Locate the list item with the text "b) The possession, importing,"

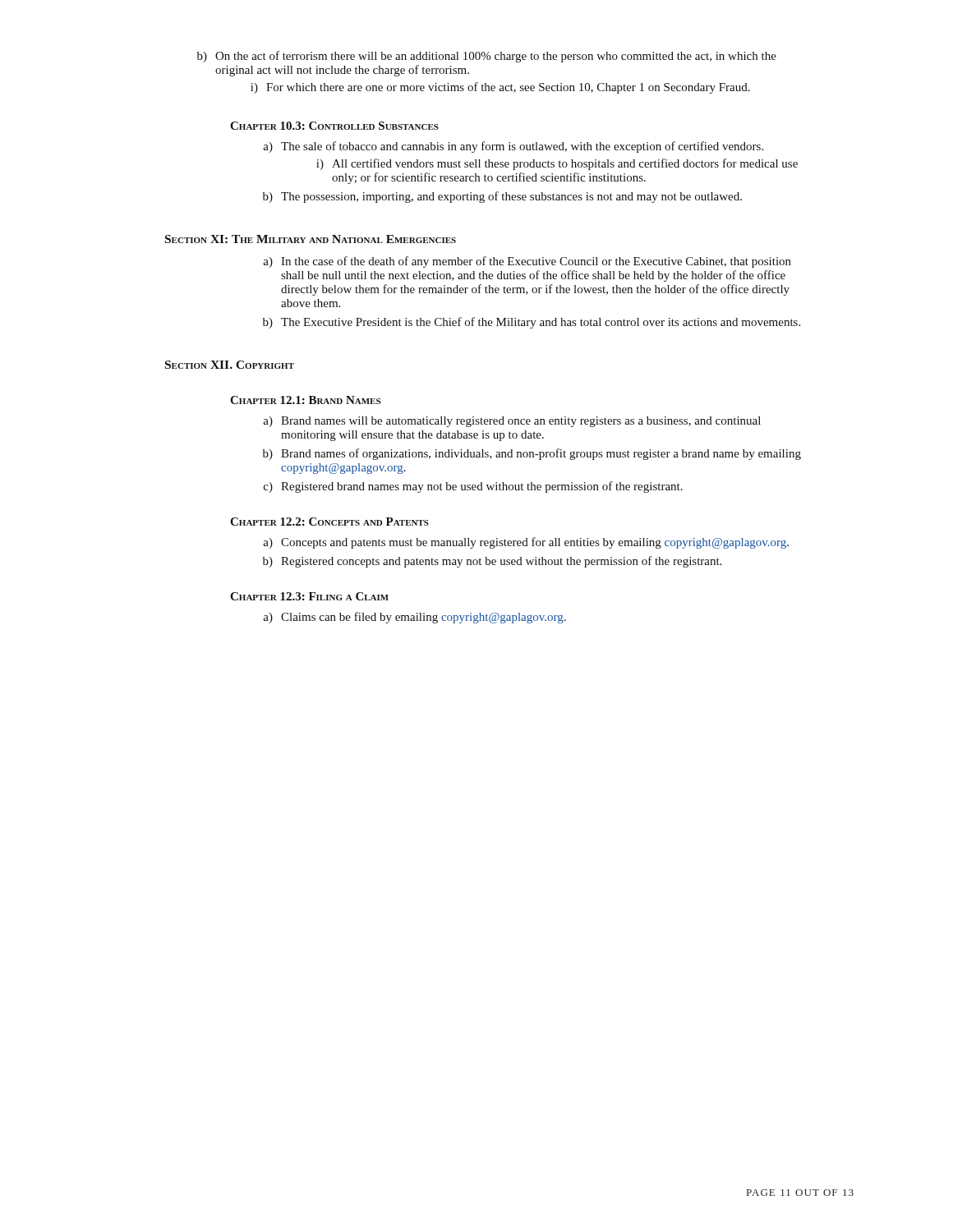[518, 197]
